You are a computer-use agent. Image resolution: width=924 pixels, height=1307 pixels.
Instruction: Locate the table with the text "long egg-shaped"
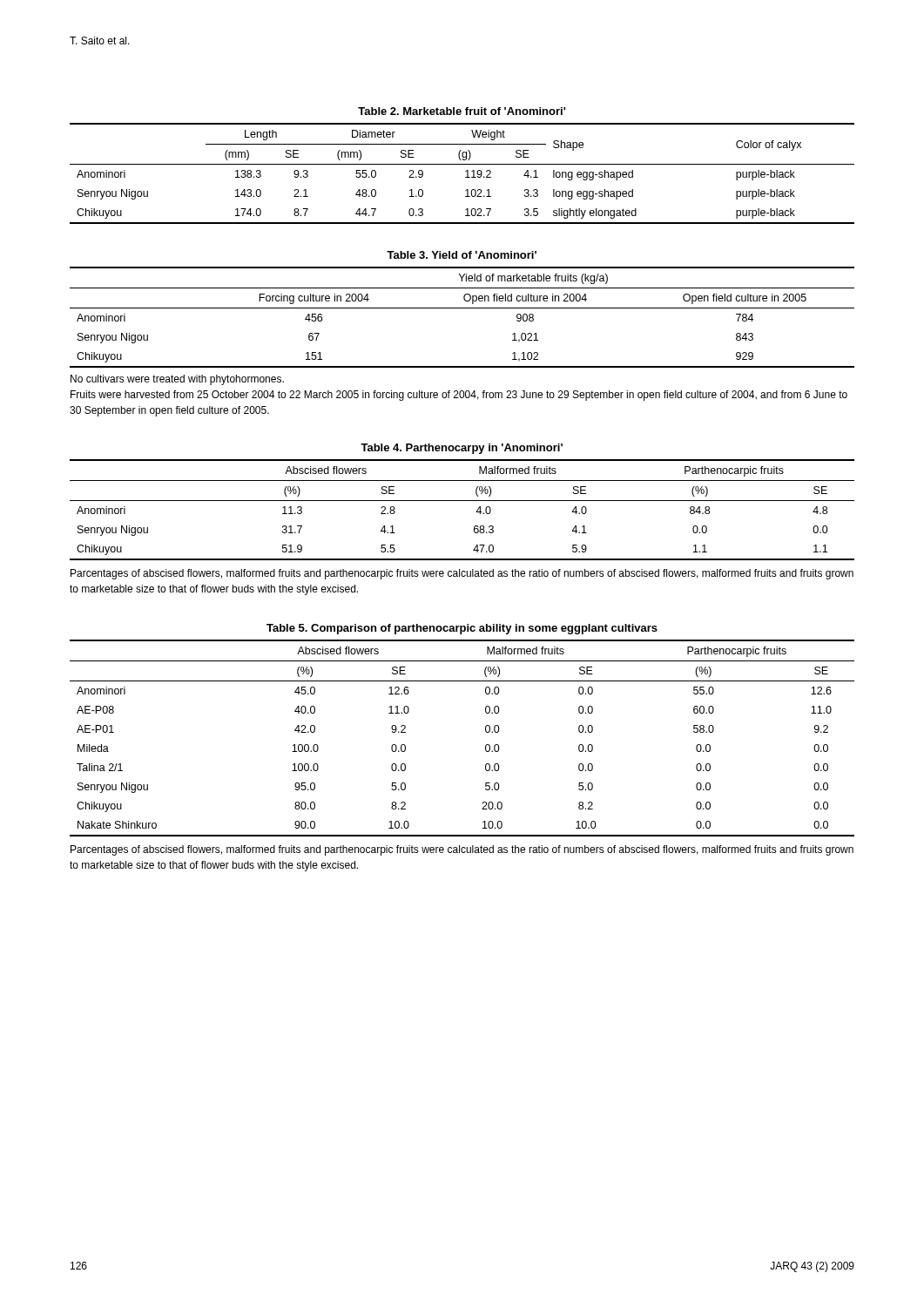click(462, 164)
